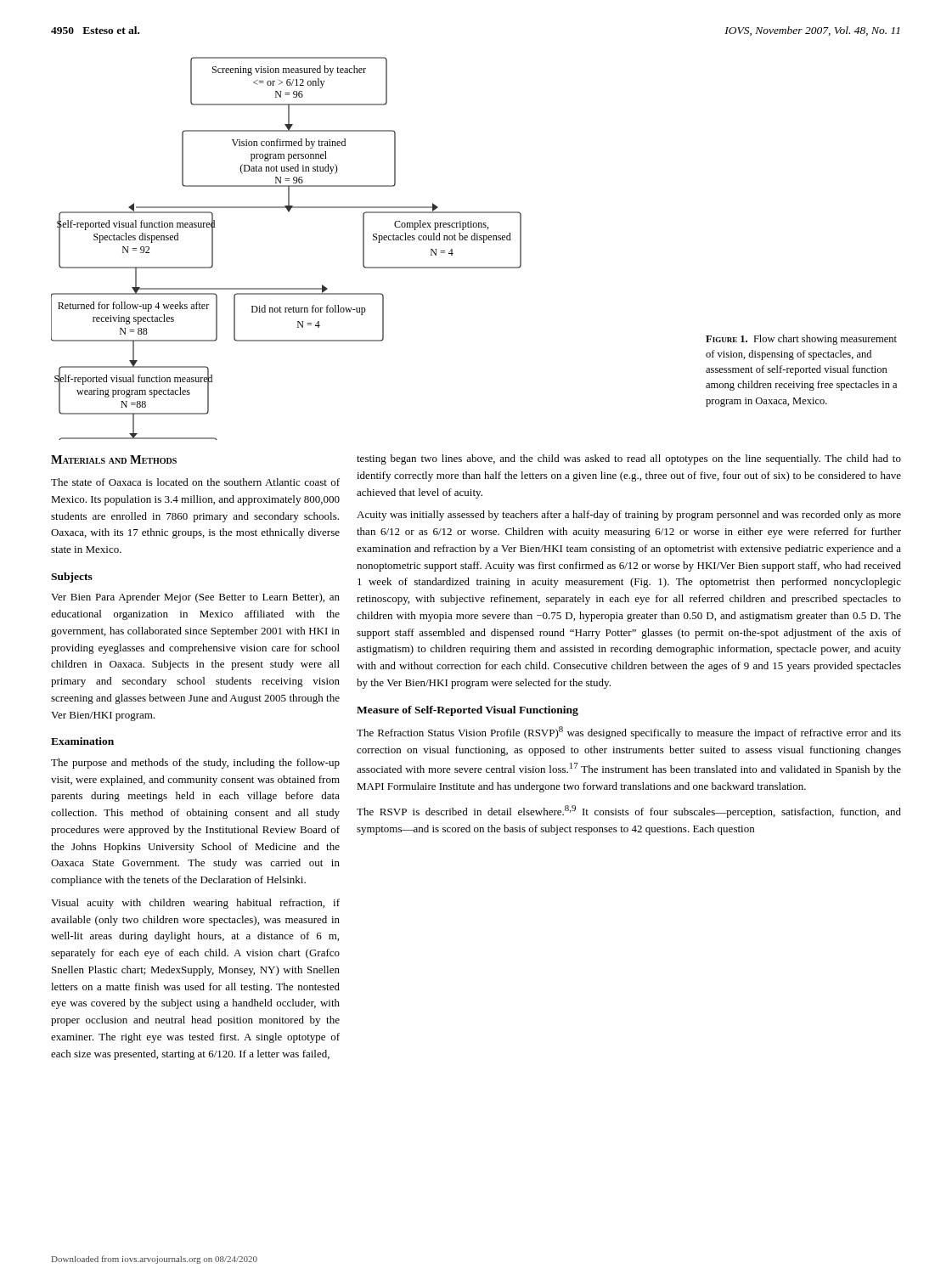Select the text block with the text "The Refraction Status"
The height and width of the screenshot is (1274, 952).
click(x=629, y=779)
